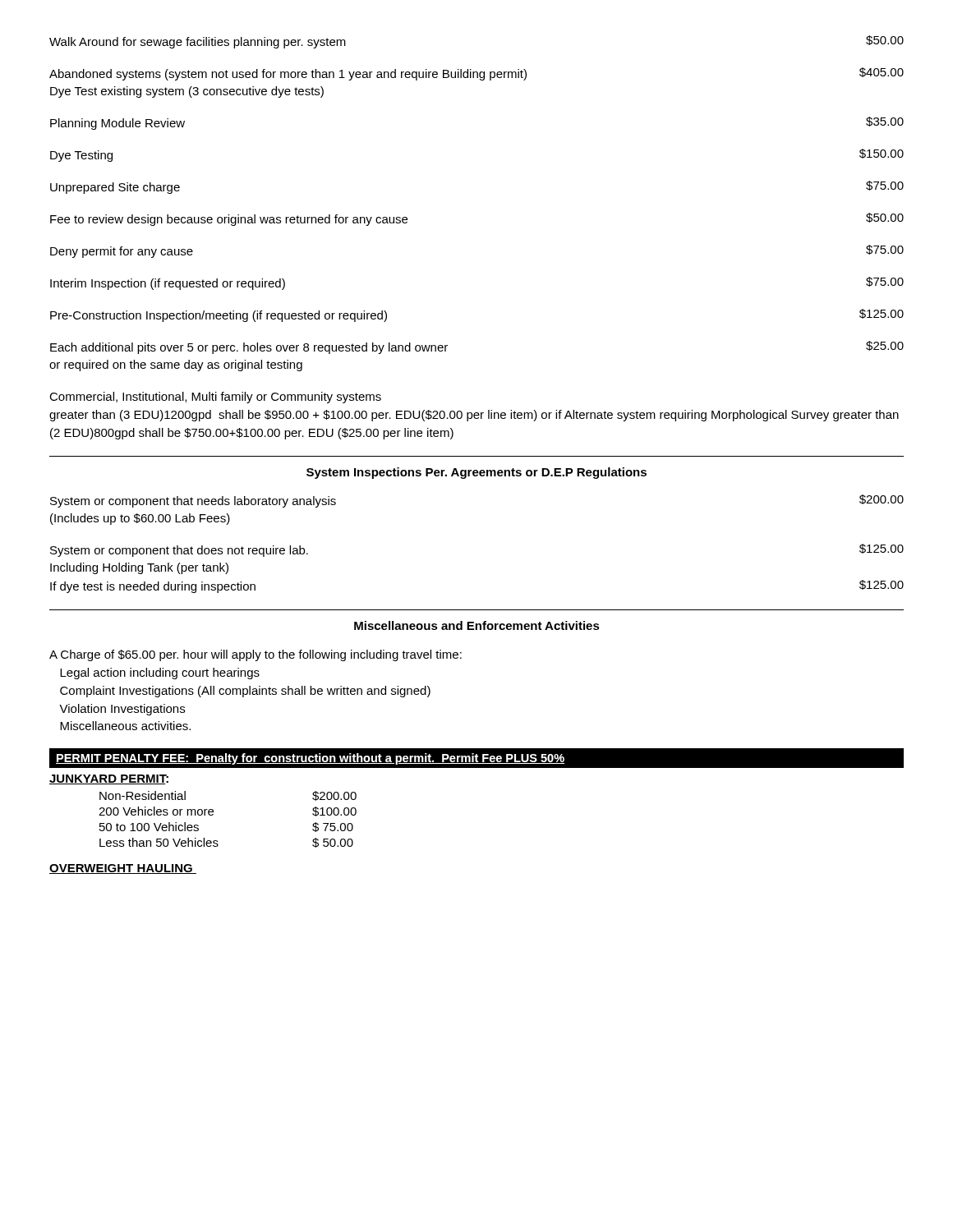Select the region starting "Commercial, Institutional, Multi family or"
Screen dimensions: 1232x953
tap(474, 414)
